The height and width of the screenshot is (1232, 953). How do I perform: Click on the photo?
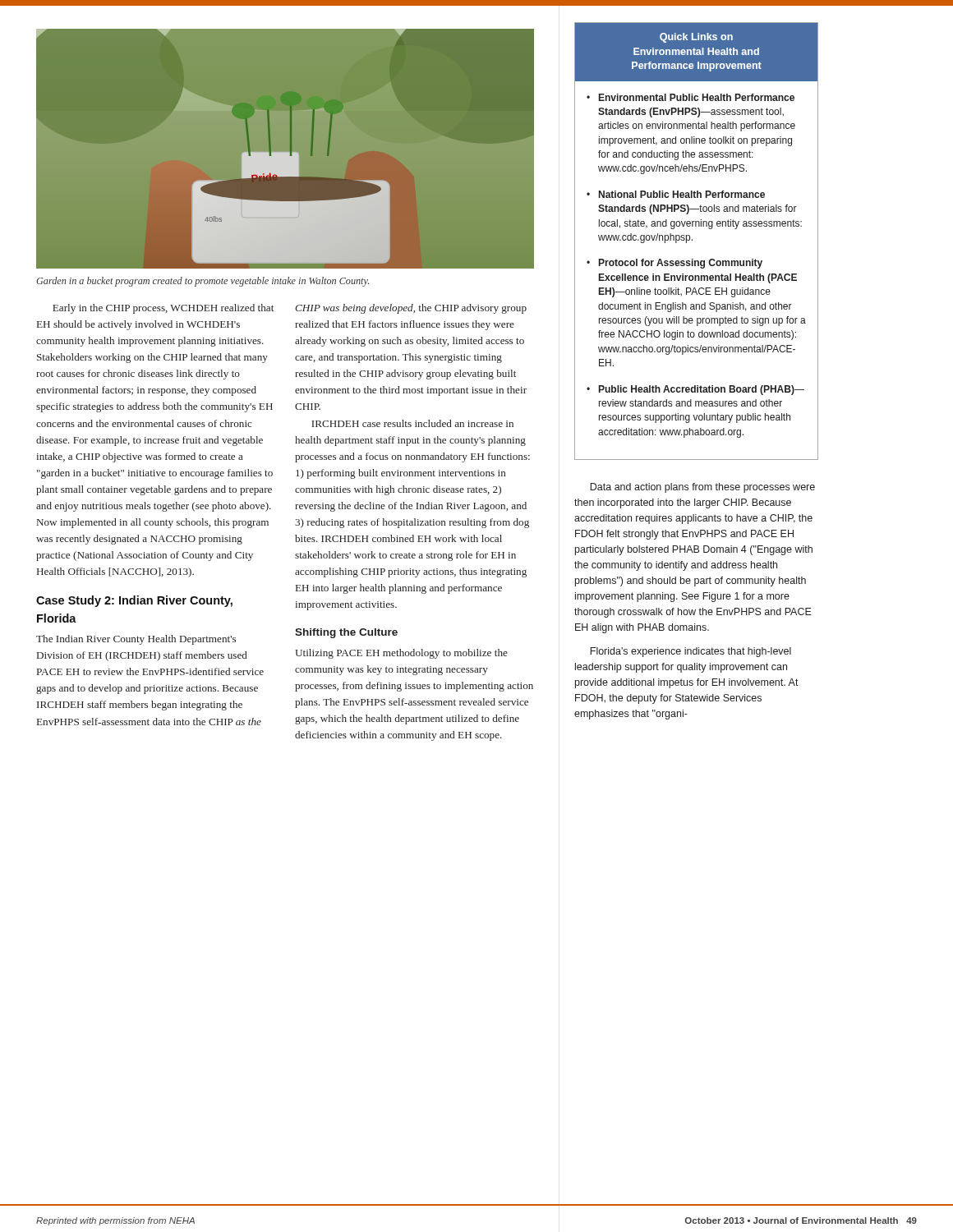pyautogui.click(x=285, y=149)
